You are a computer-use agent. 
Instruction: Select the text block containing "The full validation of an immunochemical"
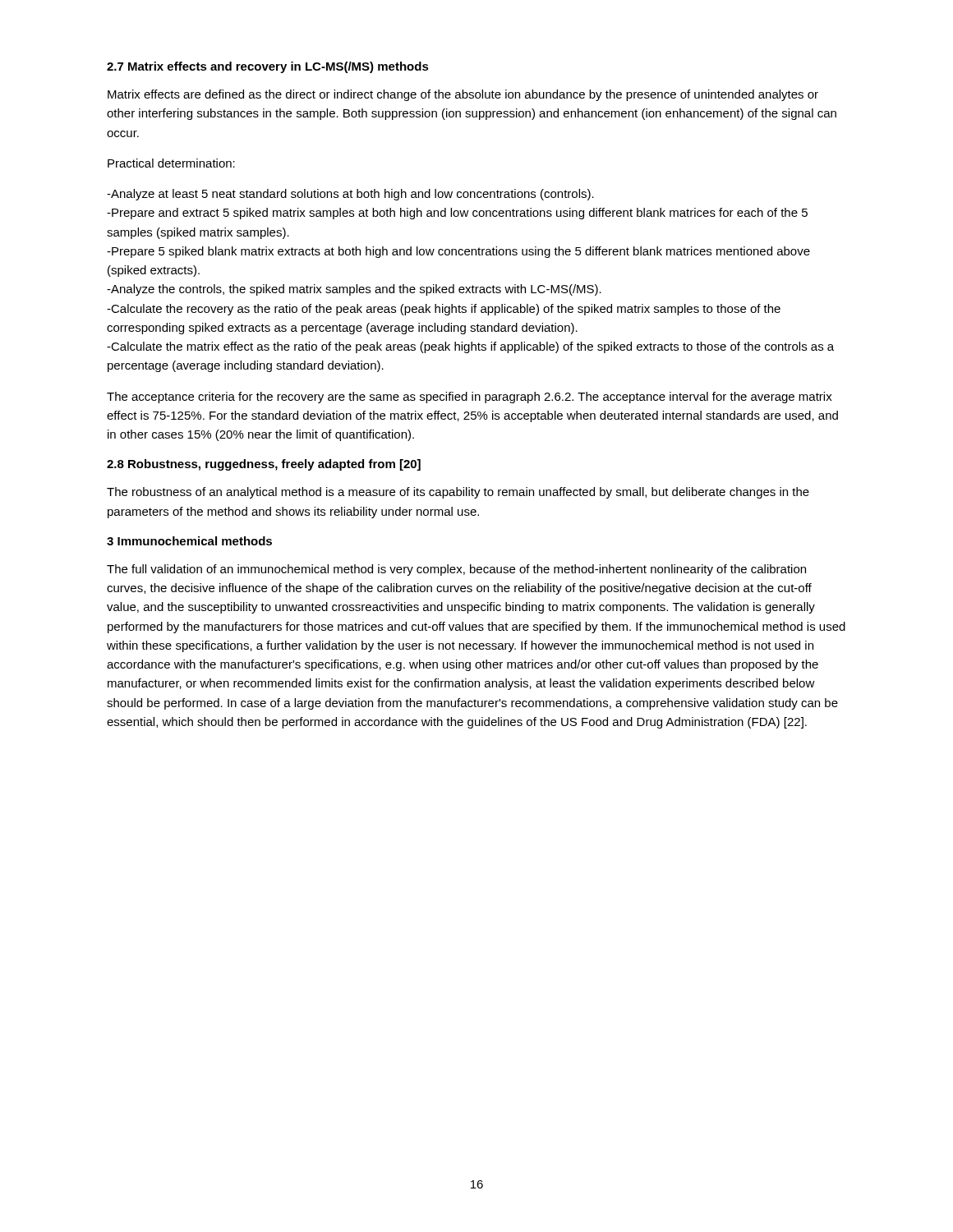pos(476,645)
